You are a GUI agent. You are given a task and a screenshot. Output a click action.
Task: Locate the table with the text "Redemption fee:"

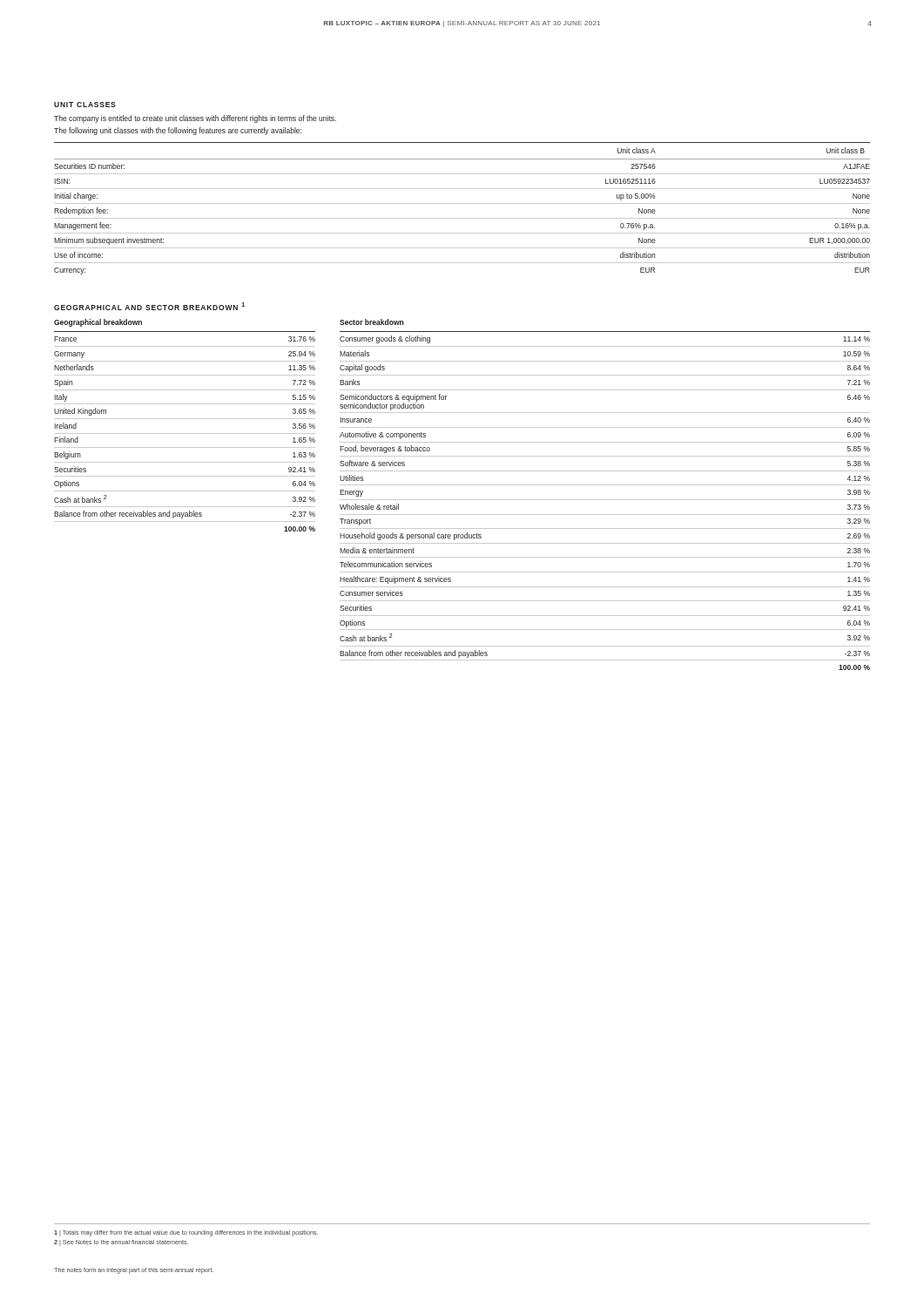click(x=462, y=209)
